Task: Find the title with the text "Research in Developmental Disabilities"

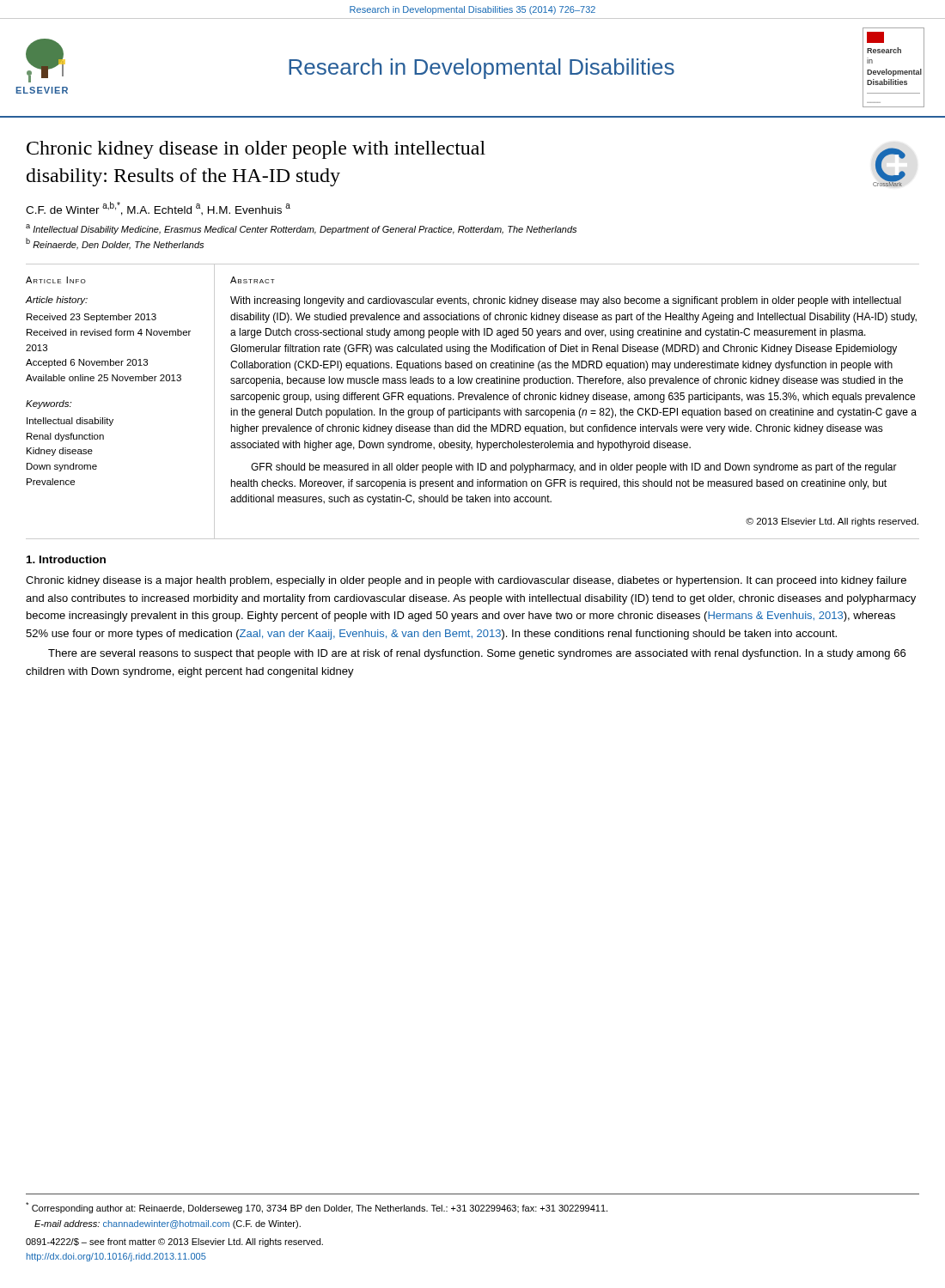Action: point(481,67)
